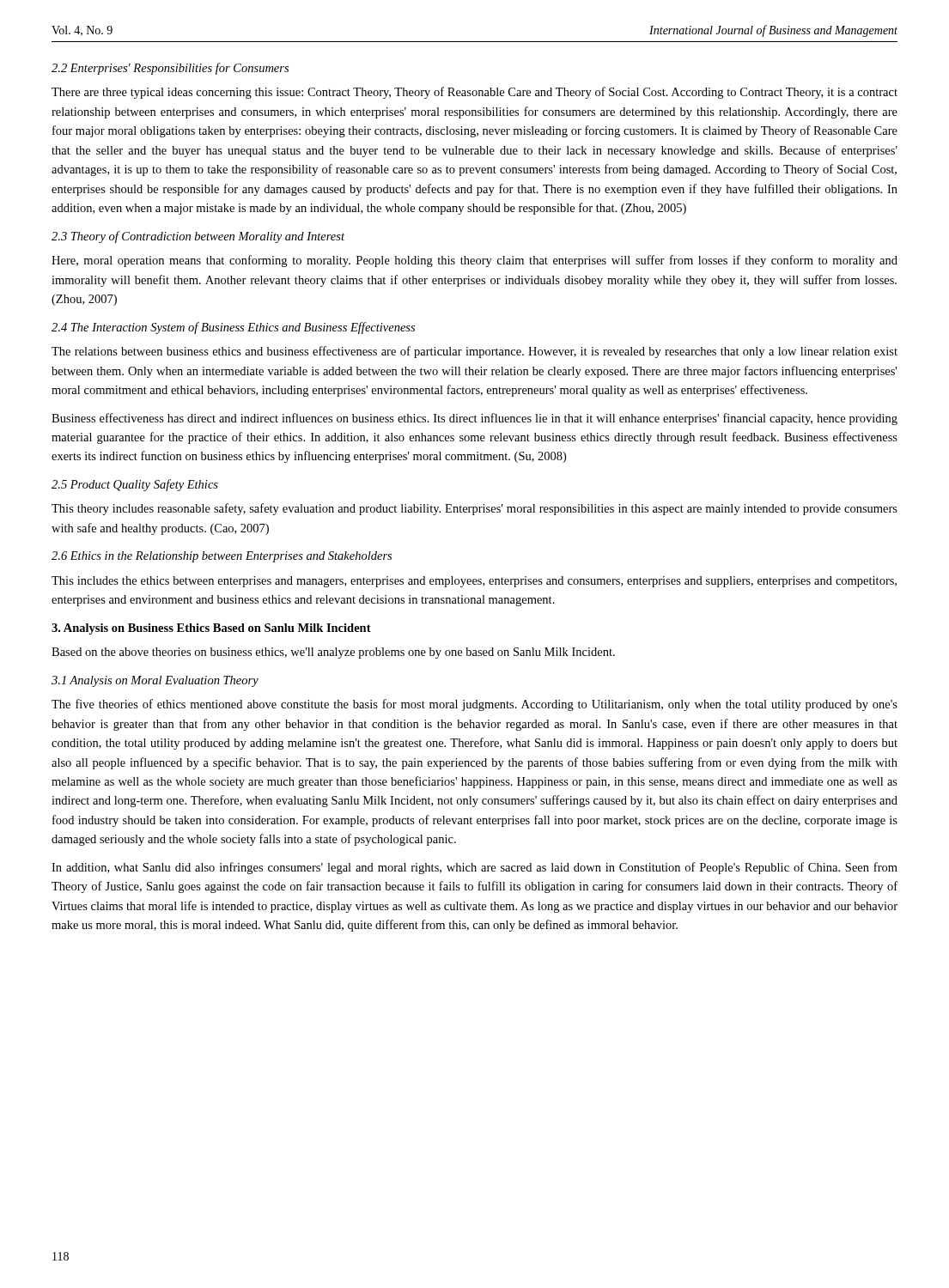
Task: Select the text block that reads "There are three typical ideas concerning this"
Action: pyautogui.click(x=474, y=150)
